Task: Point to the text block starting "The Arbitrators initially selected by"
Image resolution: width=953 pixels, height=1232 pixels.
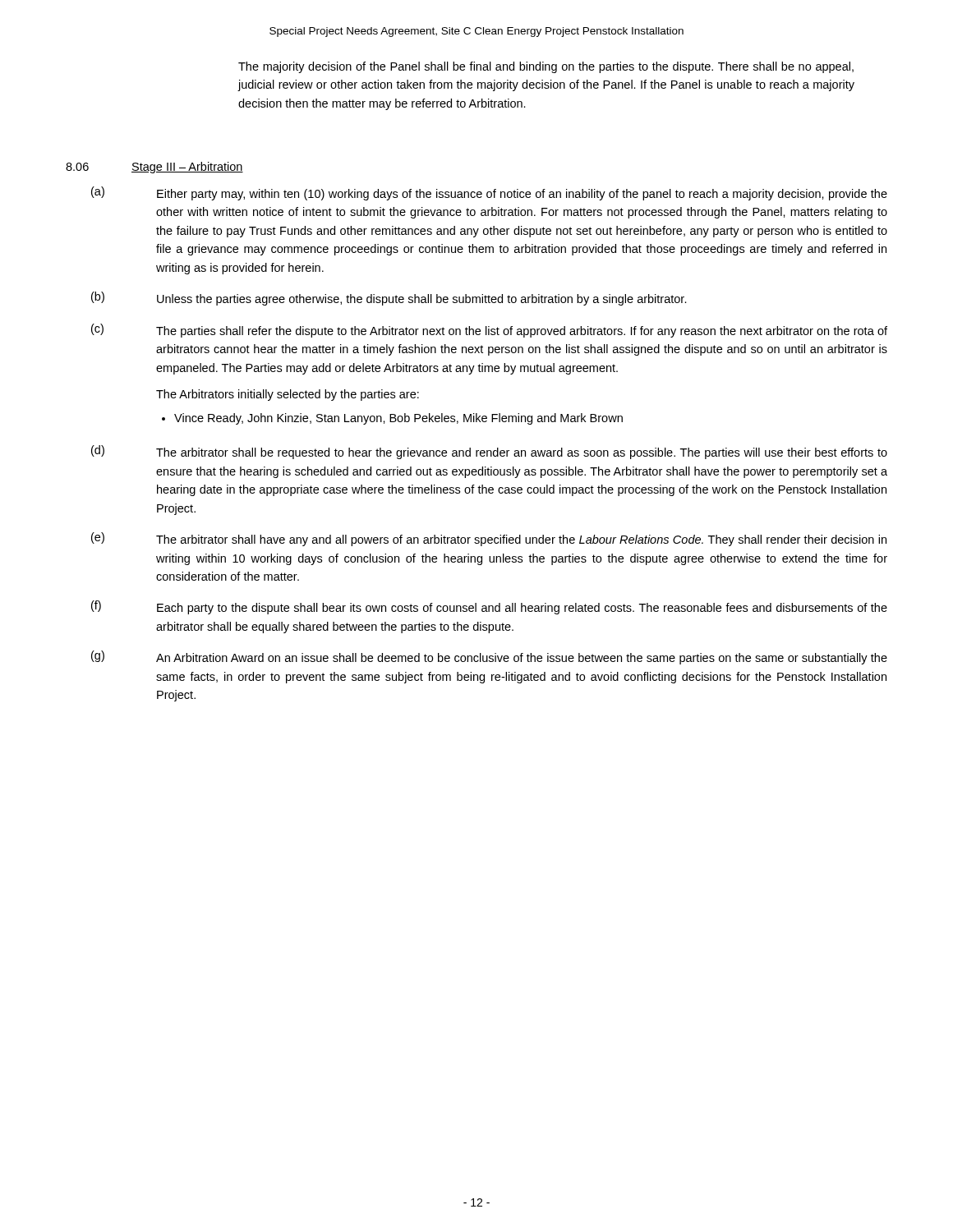Action: point(288,394)
